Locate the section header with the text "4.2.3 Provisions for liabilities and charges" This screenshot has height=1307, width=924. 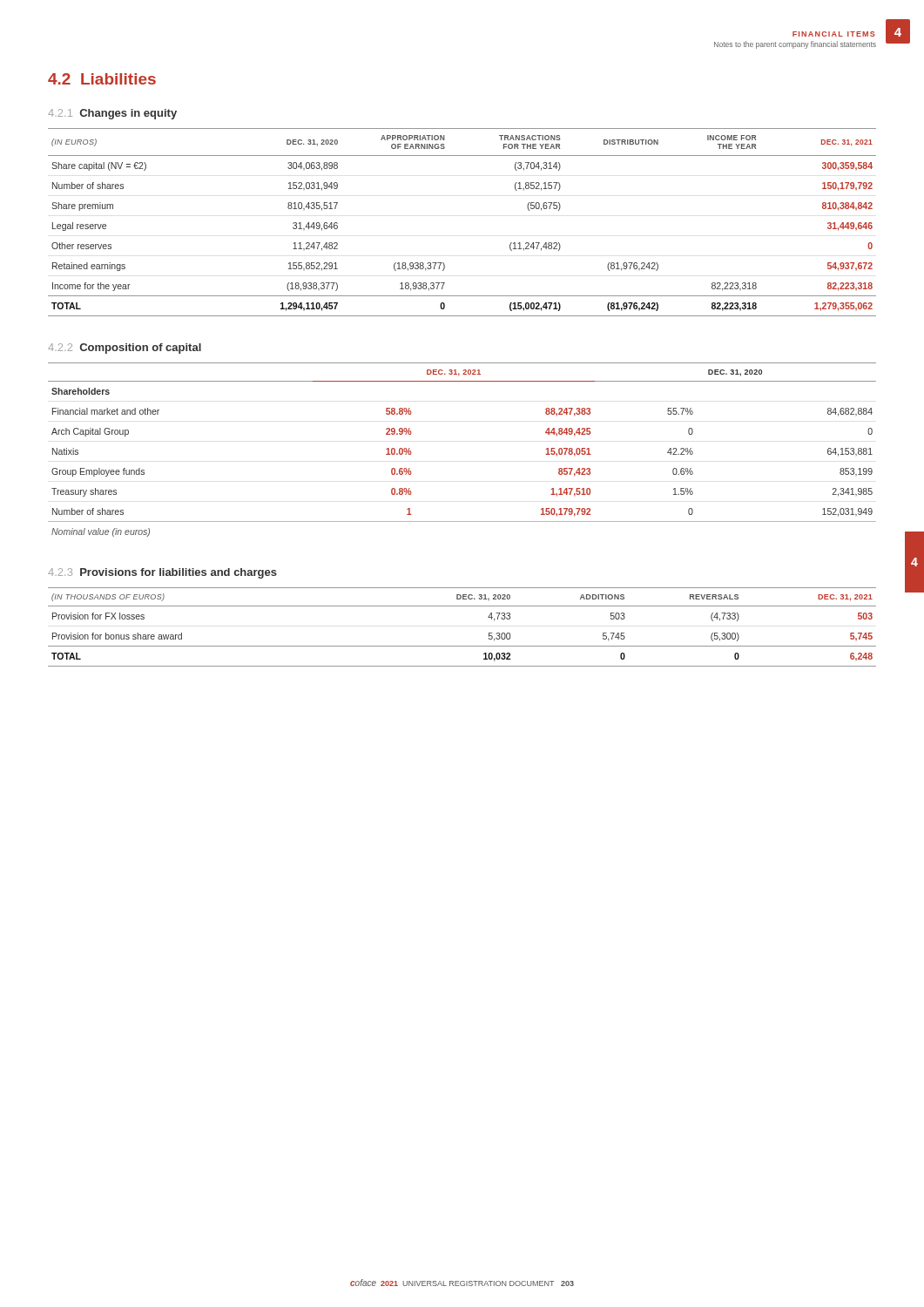(x=162, y=572)
